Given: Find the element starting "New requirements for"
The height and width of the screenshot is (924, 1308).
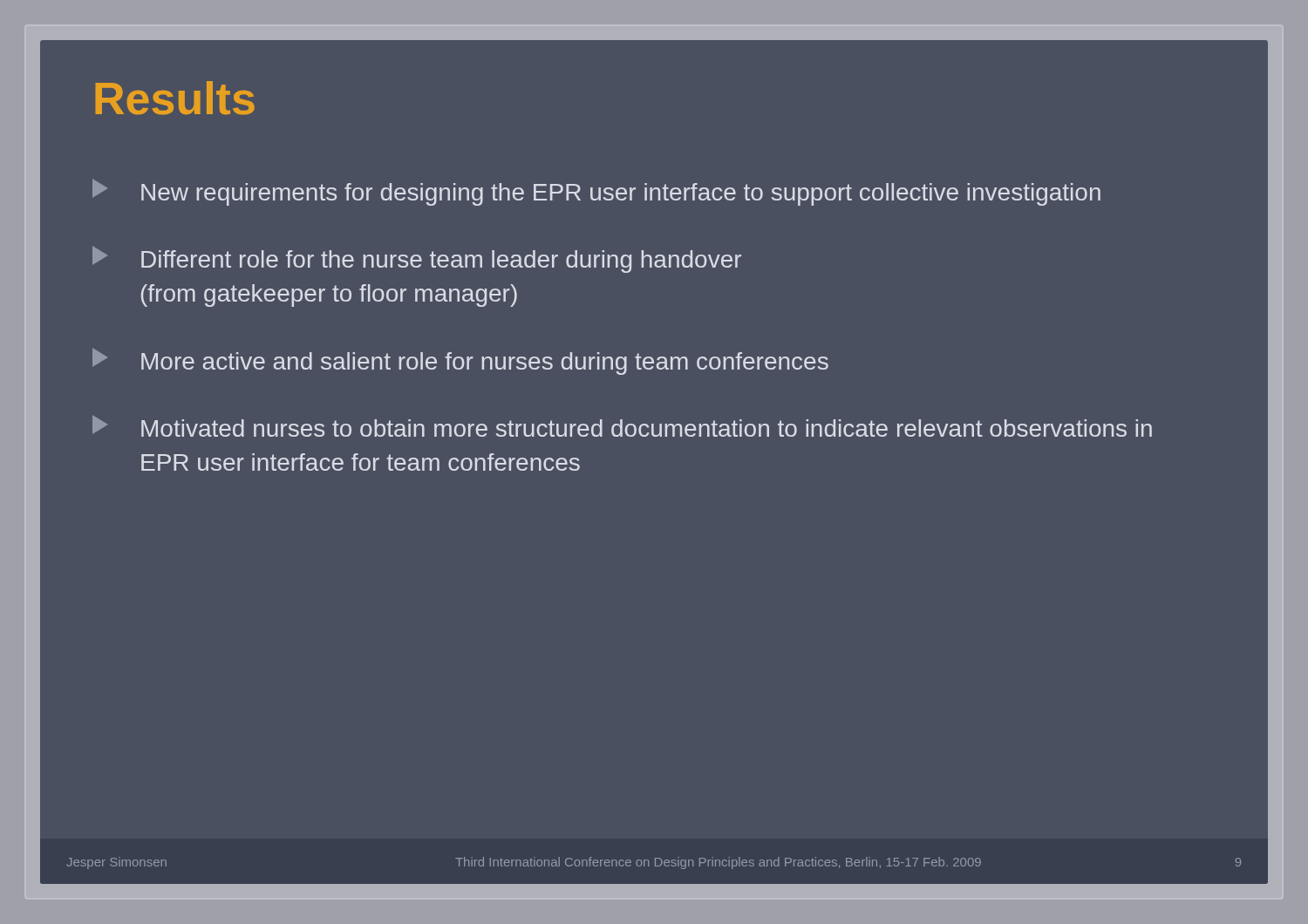Looking at the screenshot, I should [645, 192].
